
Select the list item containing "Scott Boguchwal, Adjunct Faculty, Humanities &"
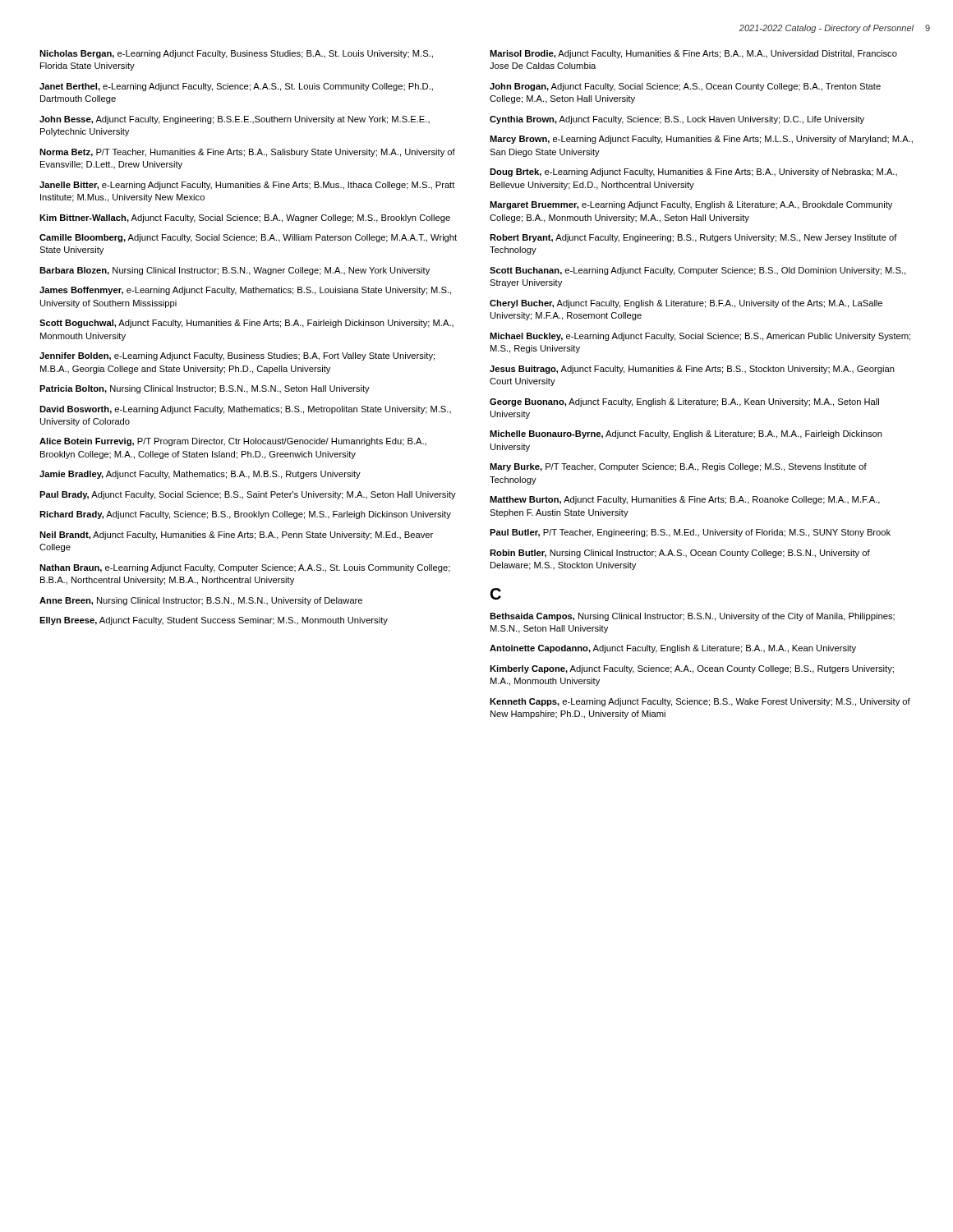pos(247,329)
